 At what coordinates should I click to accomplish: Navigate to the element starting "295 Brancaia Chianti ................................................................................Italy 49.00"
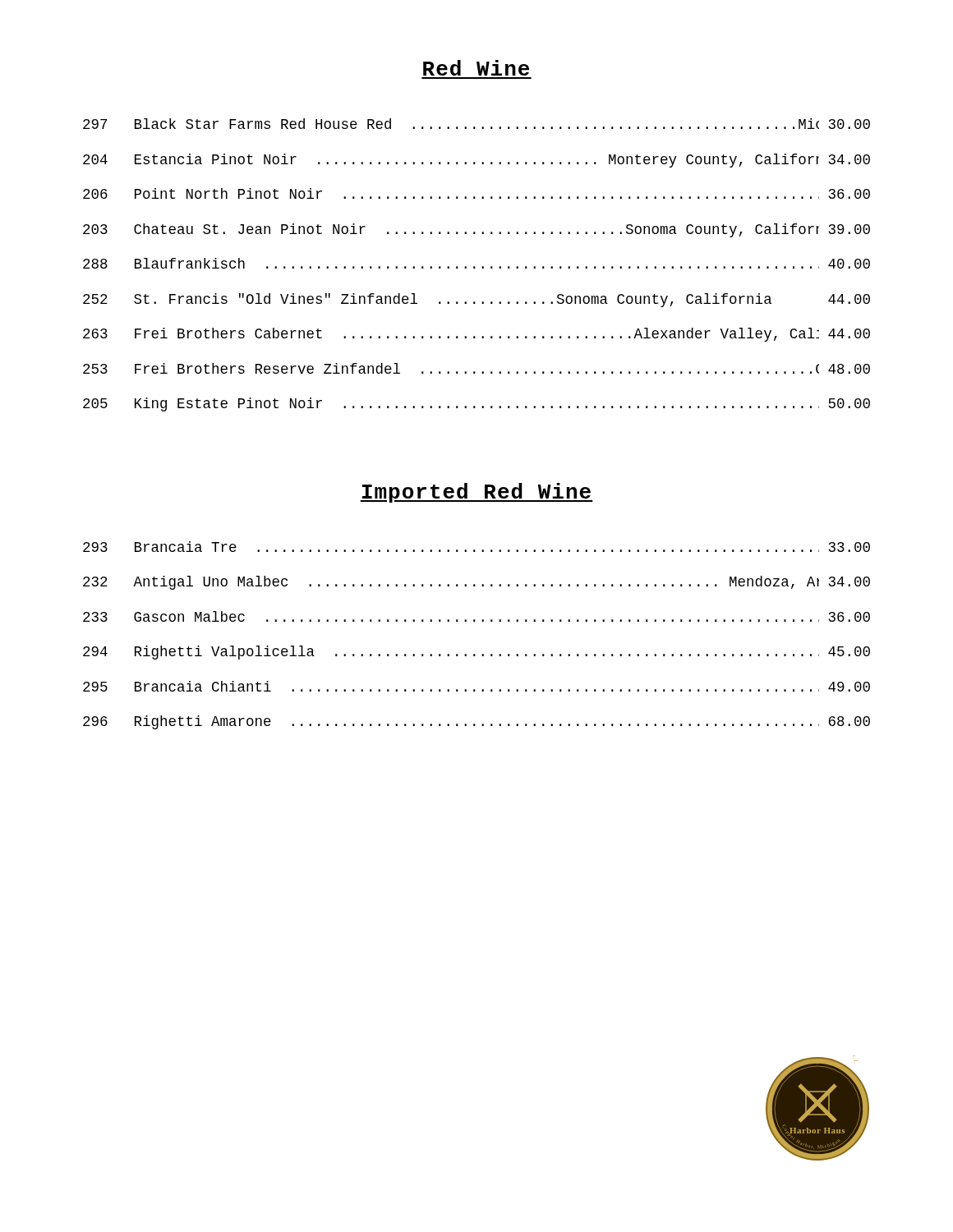[x=476, y=687]
